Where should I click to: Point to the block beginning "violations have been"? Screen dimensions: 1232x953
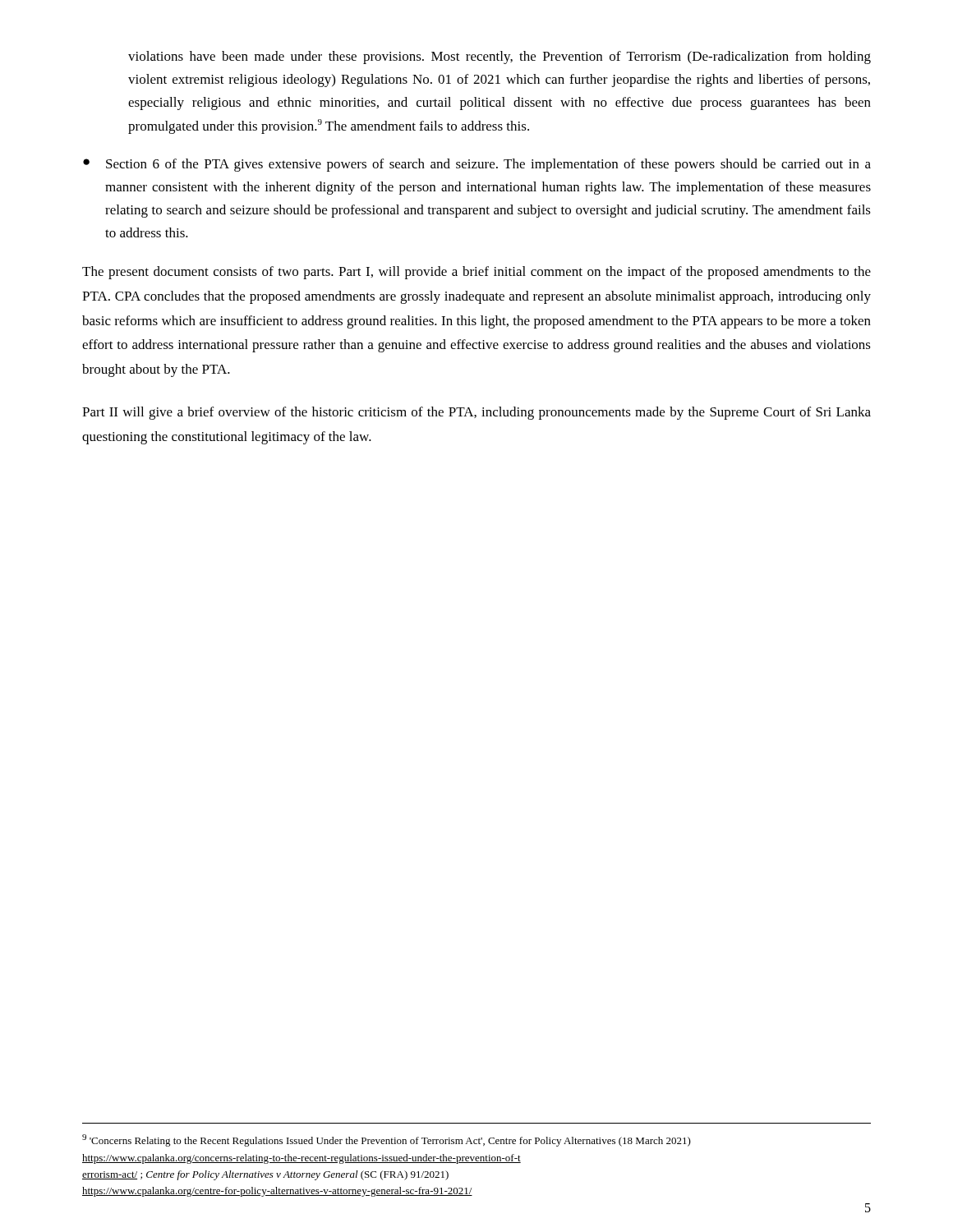[476, 92]
